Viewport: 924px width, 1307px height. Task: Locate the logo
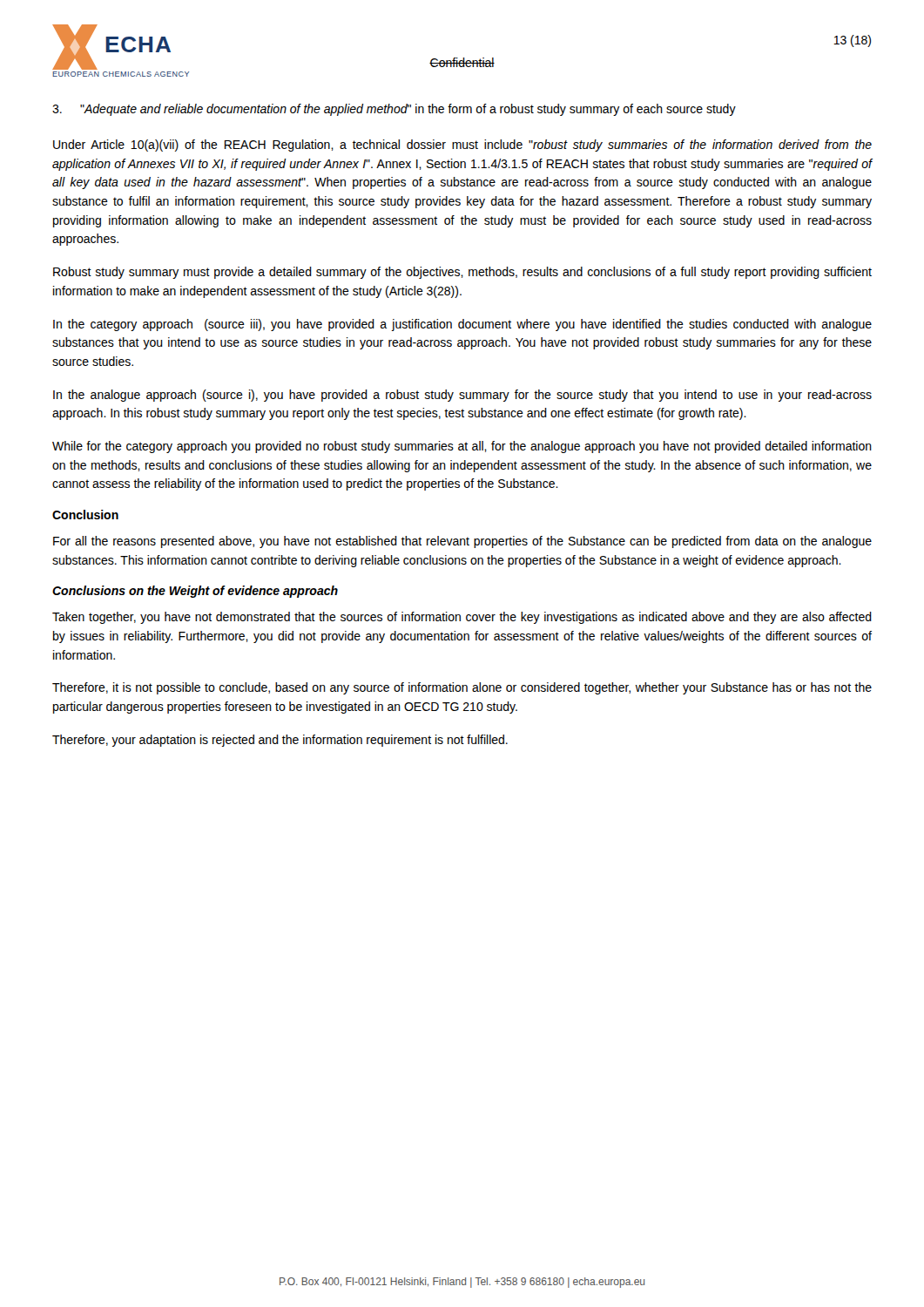click(133, 53)
